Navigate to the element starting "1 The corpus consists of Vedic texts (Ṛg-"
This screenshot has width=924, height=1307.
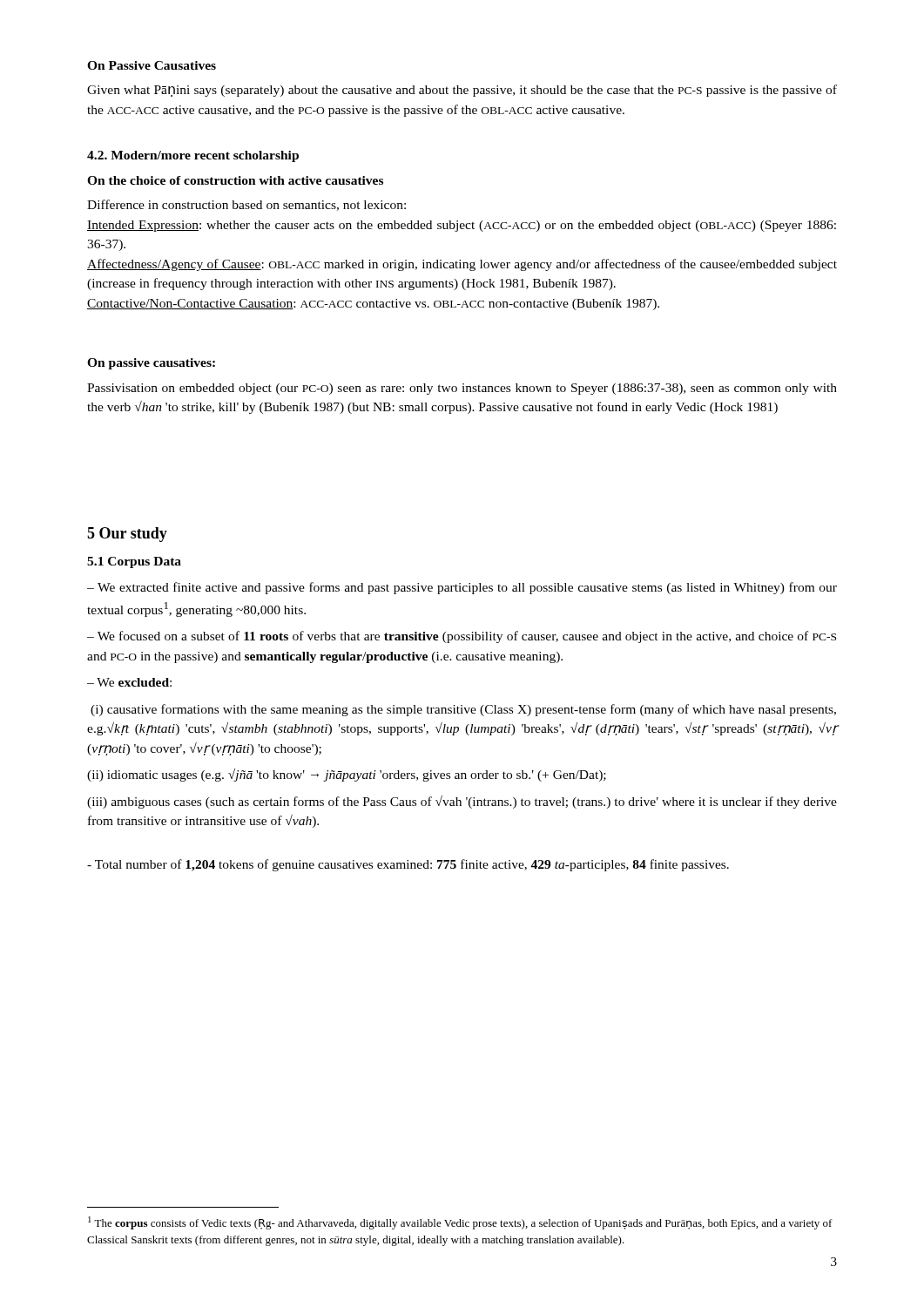(x=460, y=1230)
